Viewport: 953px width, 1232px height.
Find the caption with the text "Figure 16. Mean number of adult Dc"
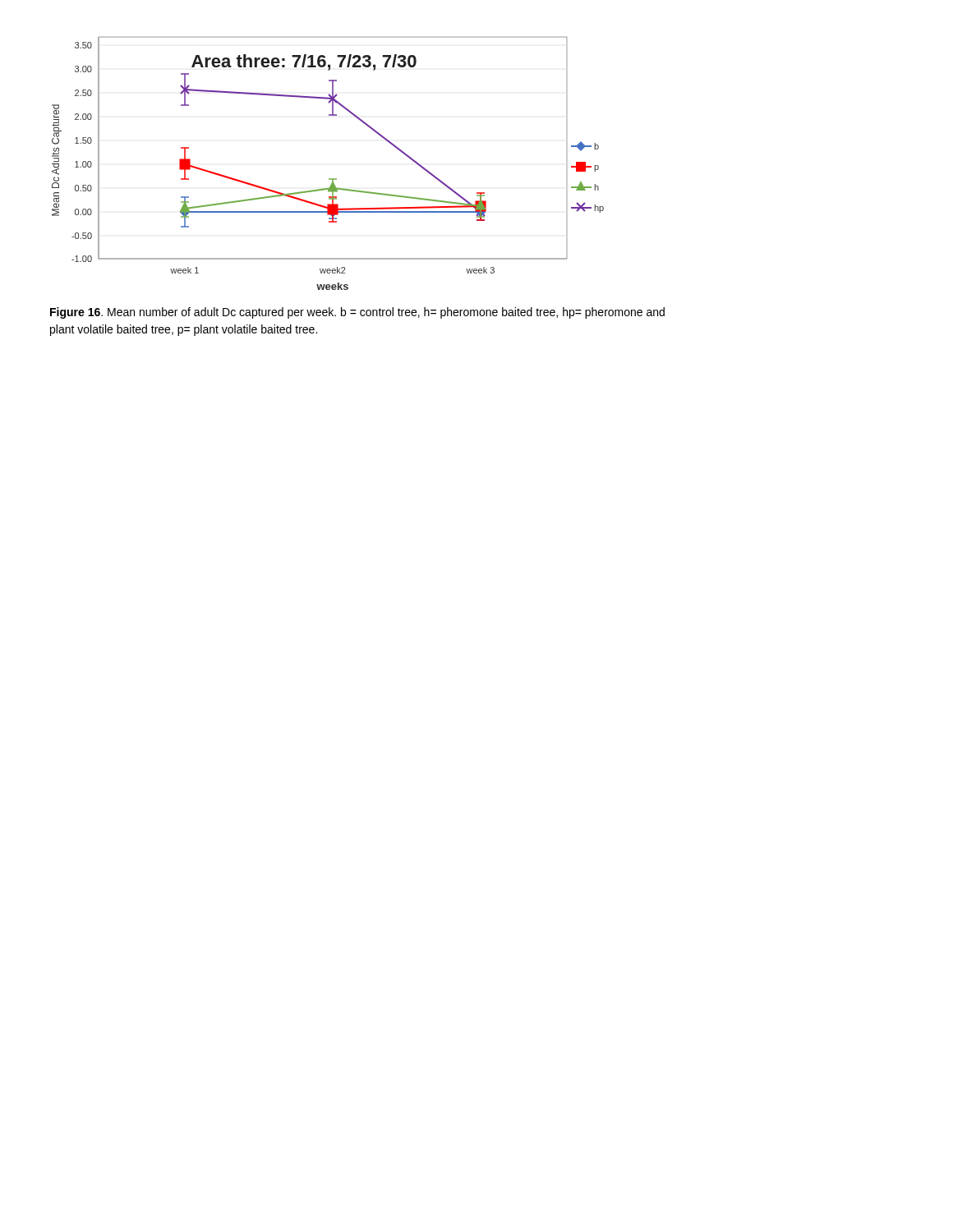357,321
